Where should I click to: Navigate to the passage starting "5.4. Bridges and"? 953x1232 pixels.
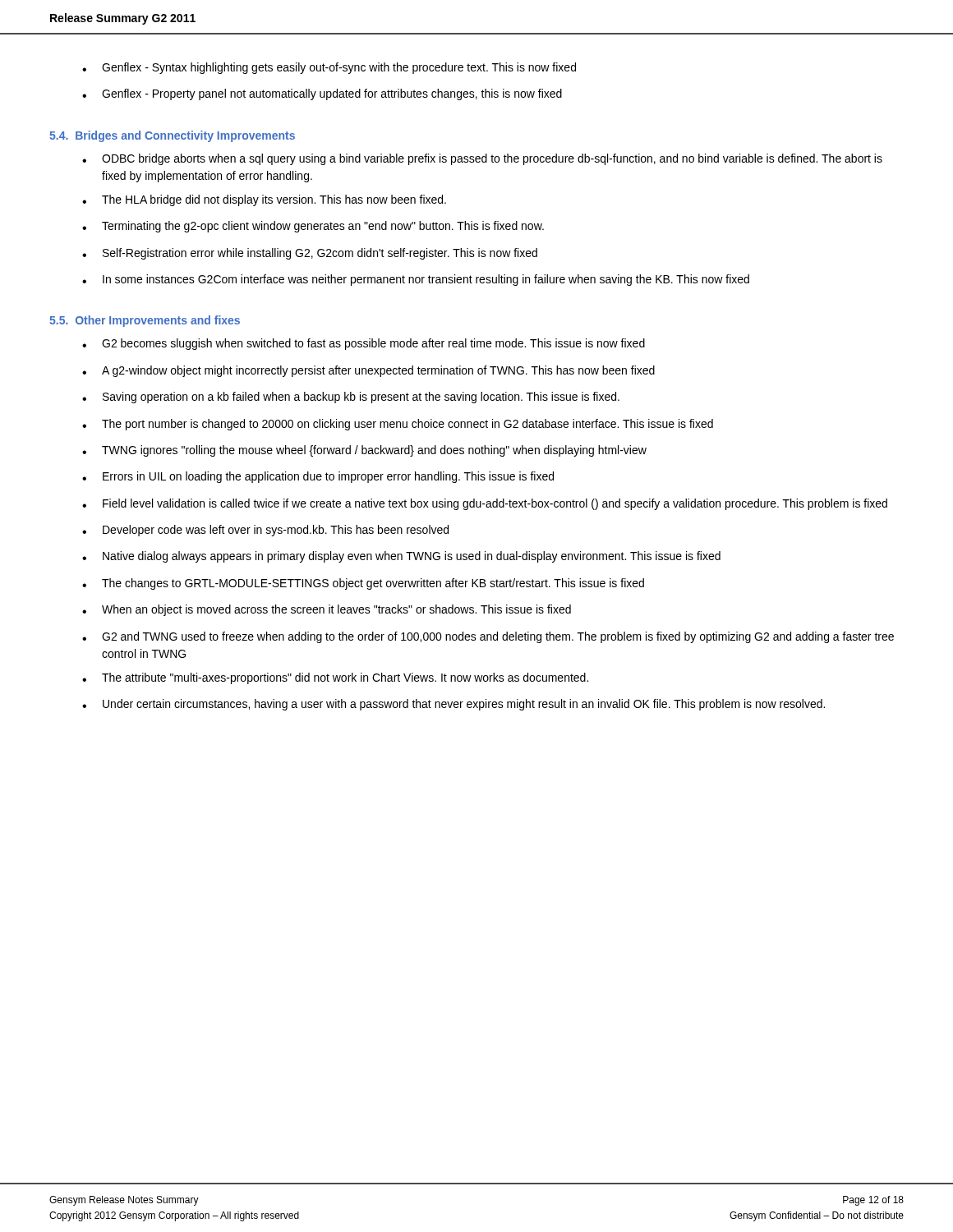point(172,135)
